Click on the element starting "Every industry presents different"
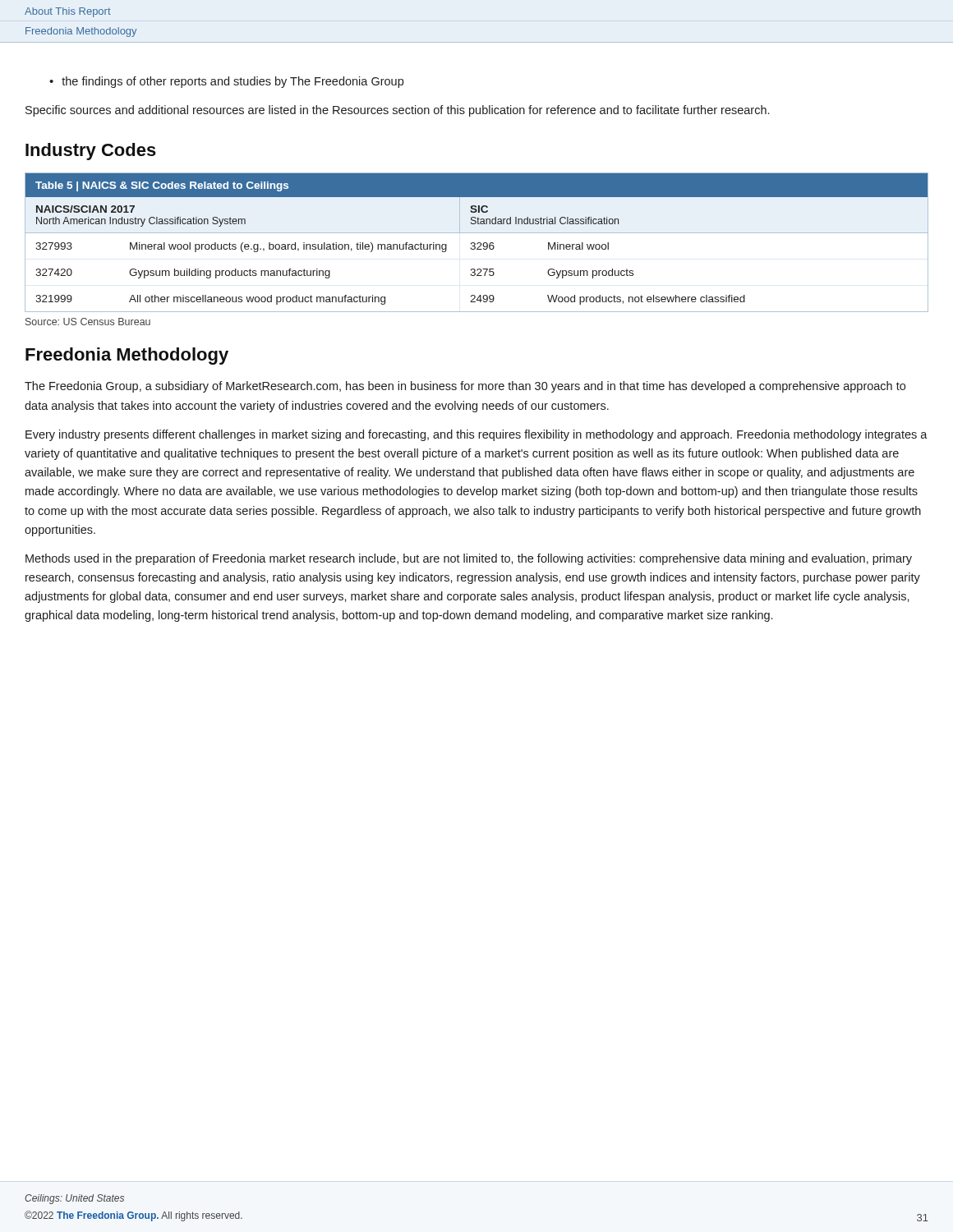This screenshot has height=1232, width=953. [476, 482]
